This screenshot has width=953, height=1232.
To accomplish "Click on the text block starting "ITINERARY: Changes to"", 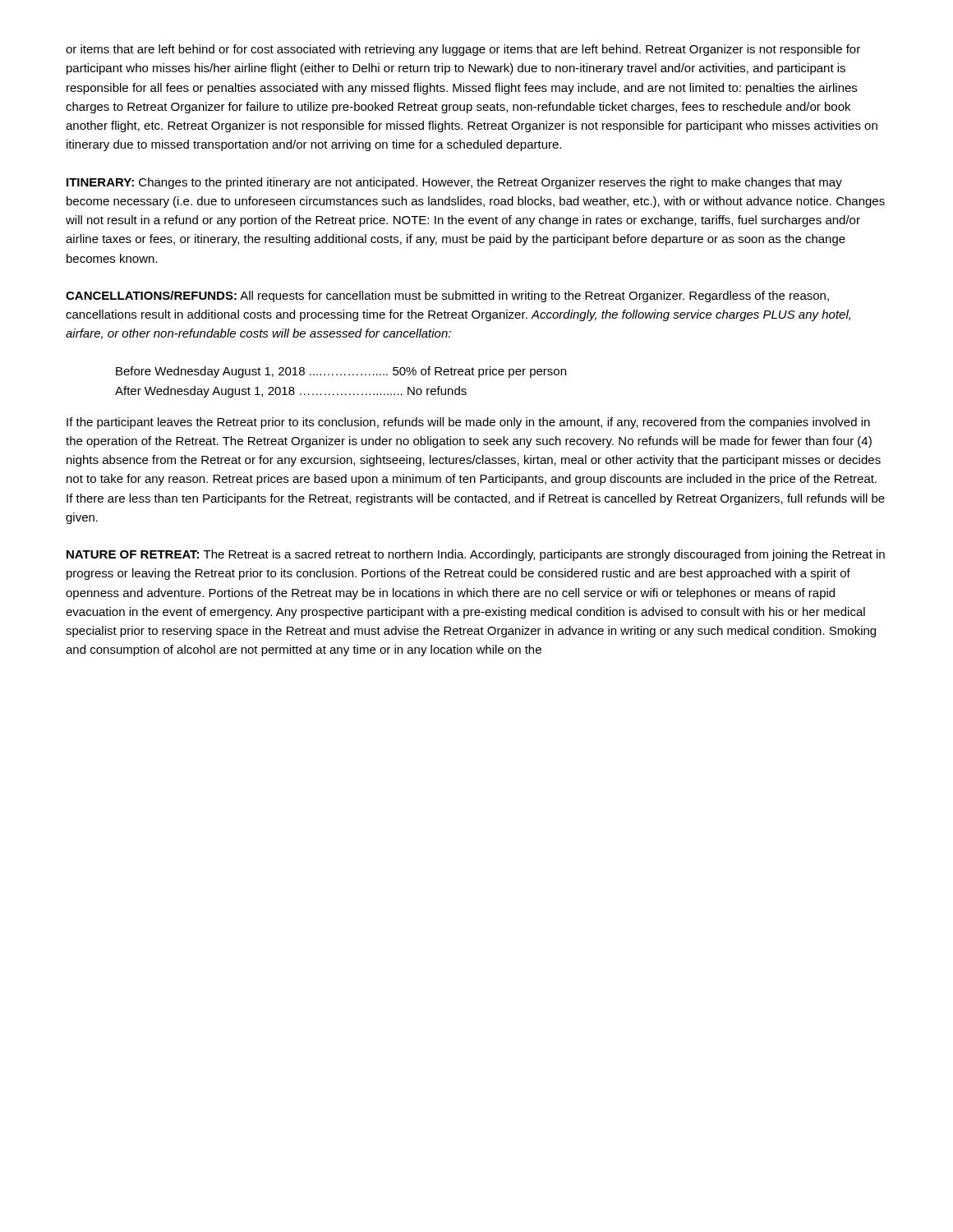I will click(475, 220).
